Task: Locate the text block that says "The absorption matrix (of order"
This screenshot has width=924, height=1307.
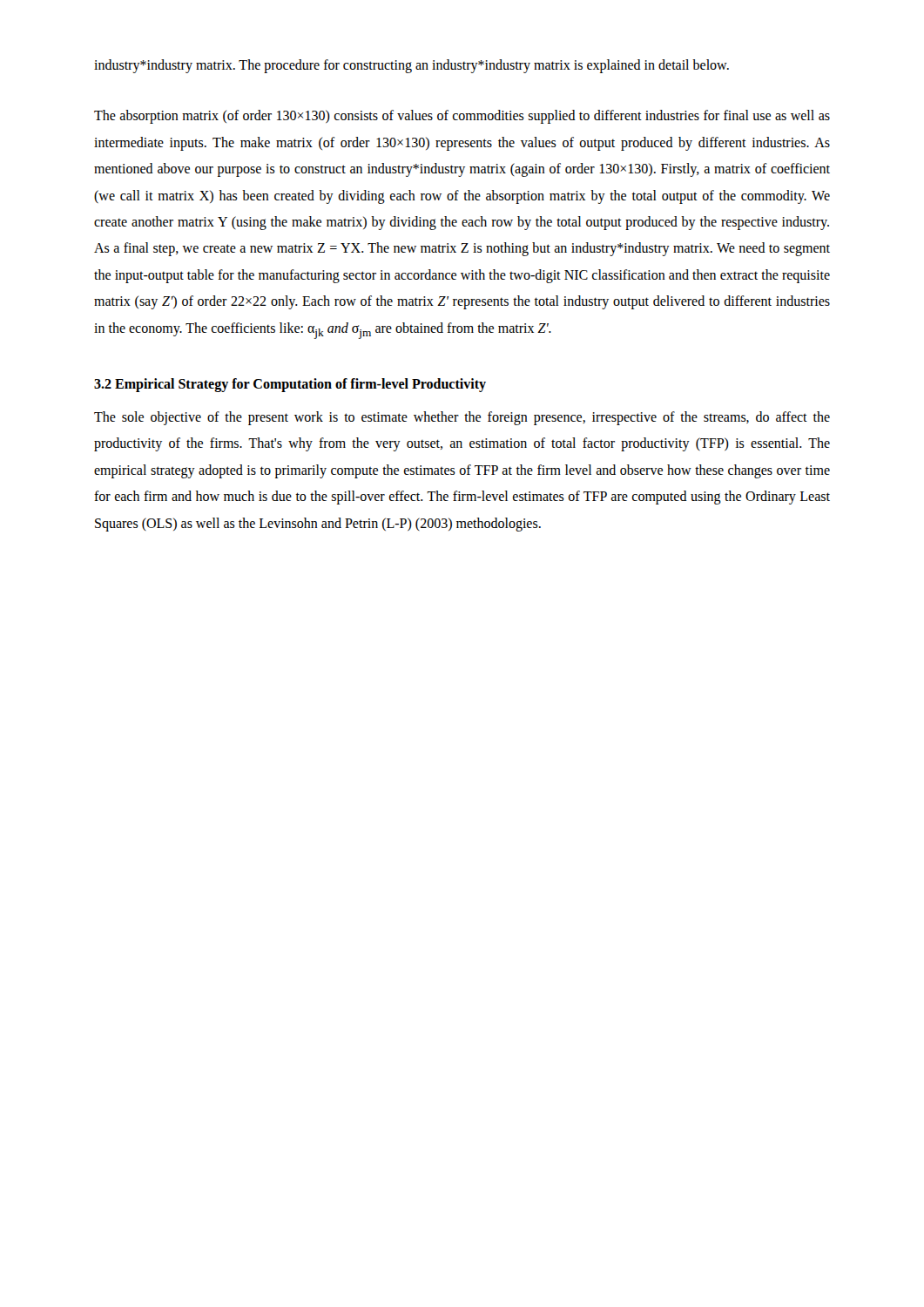Action: [x=462, y=223]
